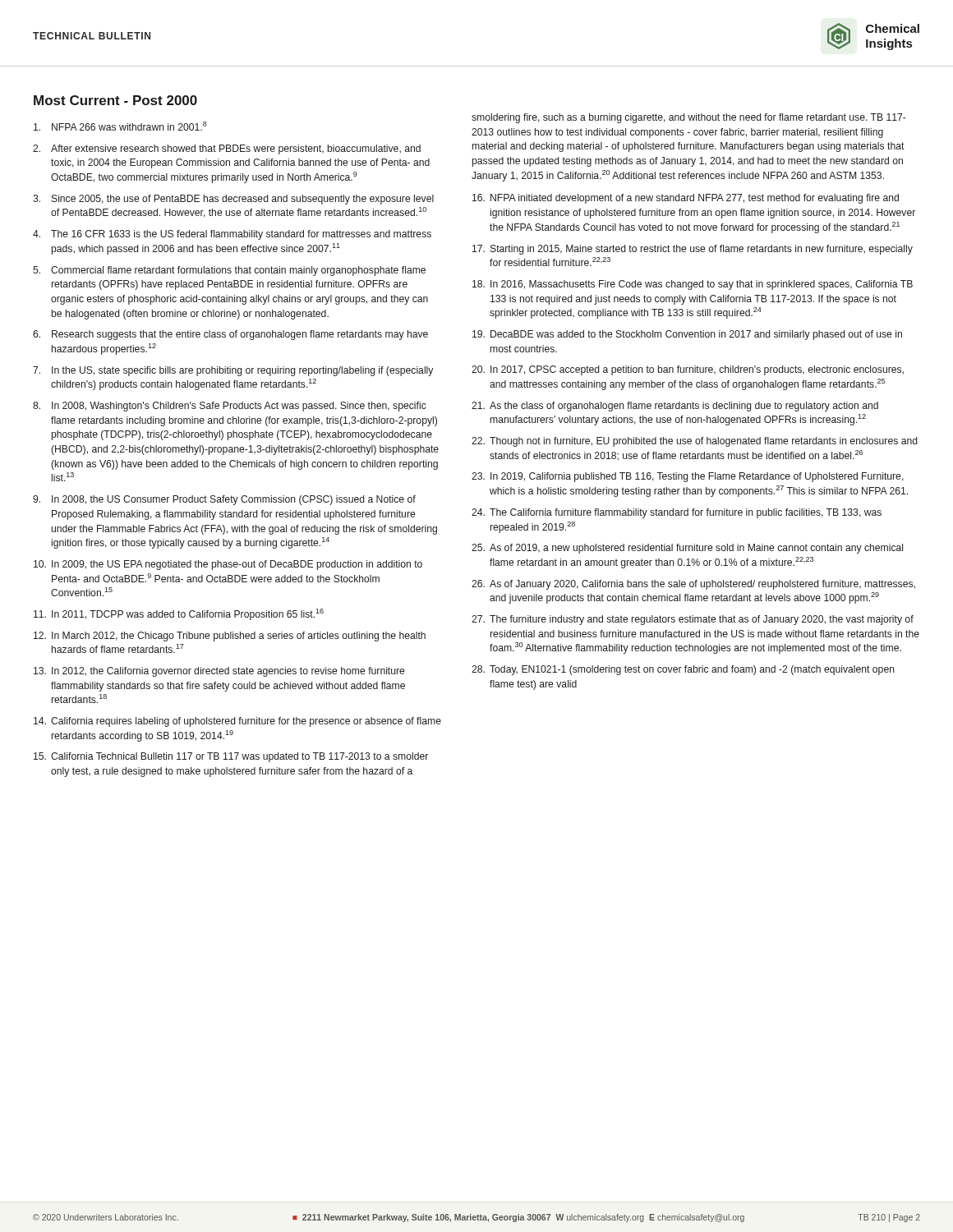Find "Most Current - Post 2000" on this page
The width and height of the screenshot is (953, 1232).
click(115, 101)
